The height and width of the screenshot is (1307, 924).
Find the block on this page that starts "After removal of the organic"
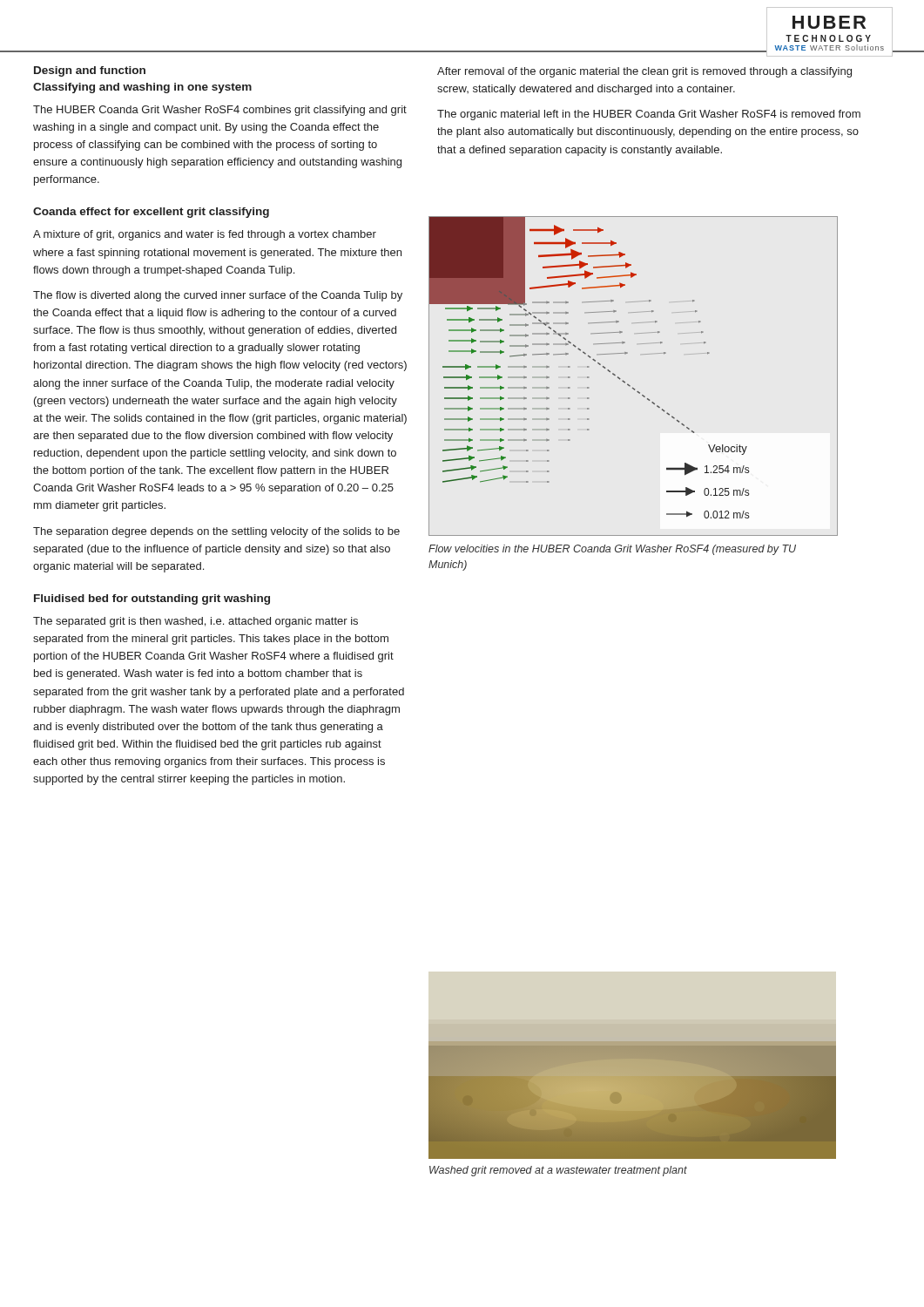[x=645, y=80]
